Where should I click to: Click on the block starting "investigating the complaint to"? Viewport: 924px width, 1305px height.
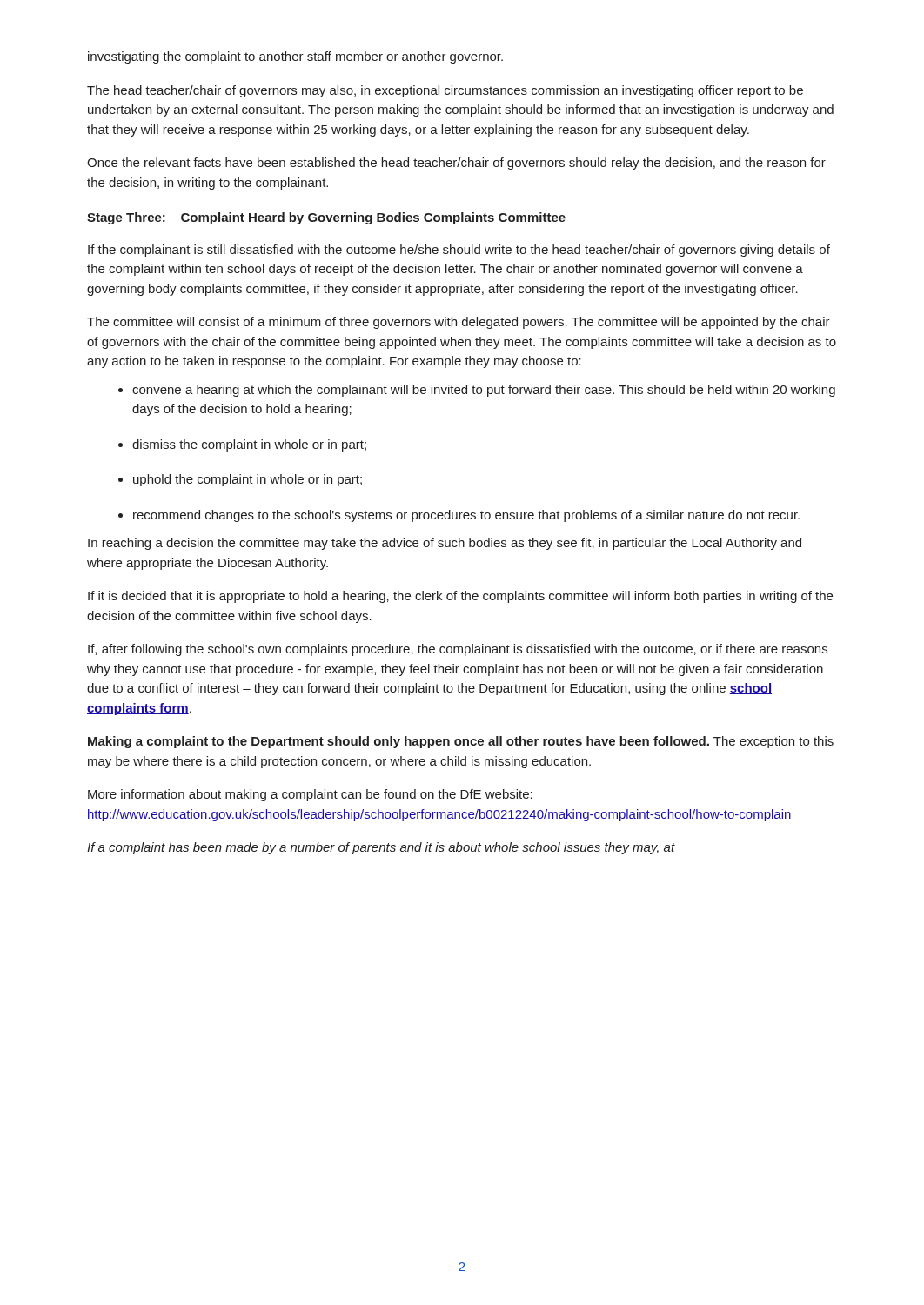[x=295, y=56]
